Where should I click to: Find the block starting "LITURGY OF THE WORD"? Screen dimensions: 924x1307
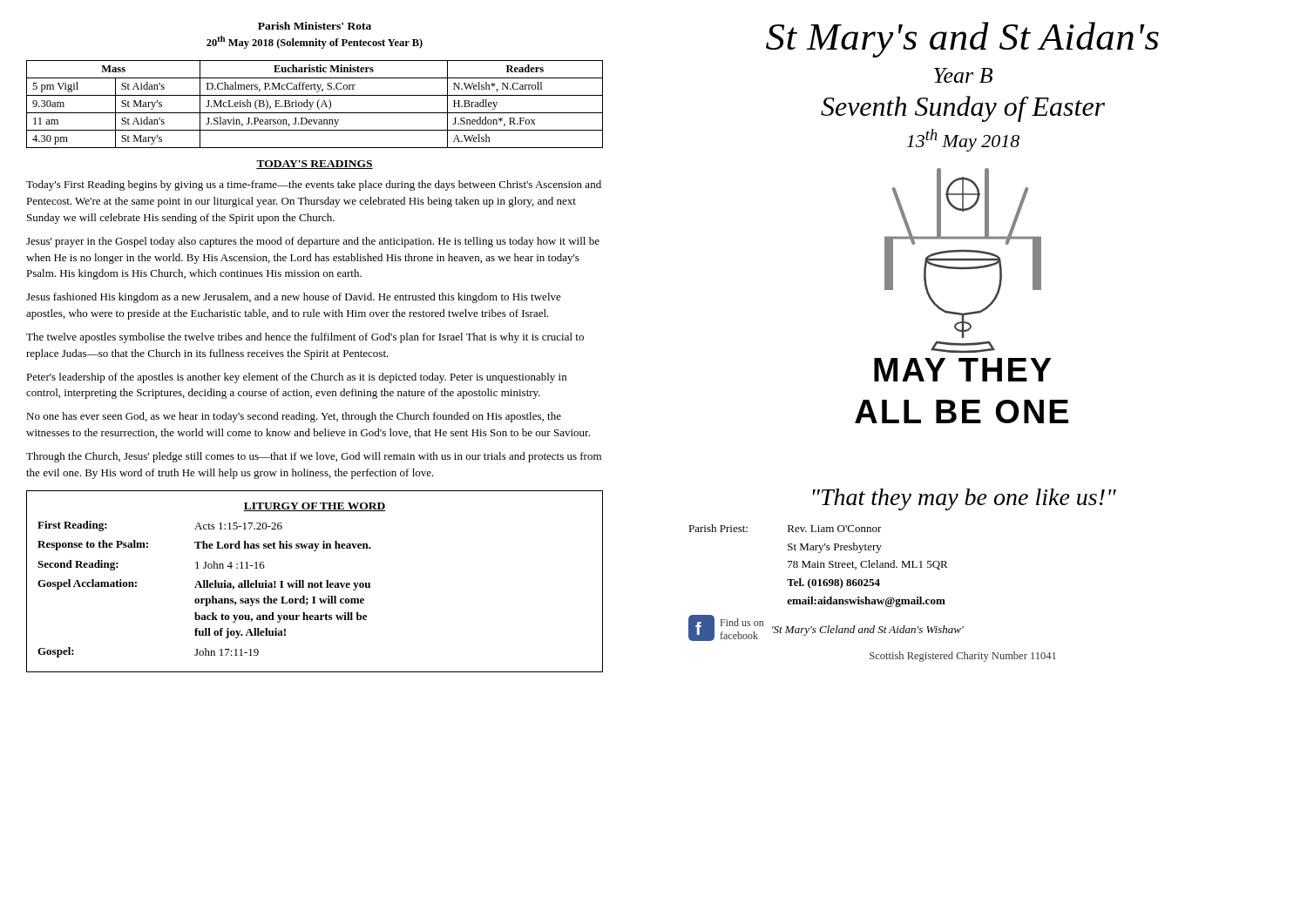coord(315,505)
